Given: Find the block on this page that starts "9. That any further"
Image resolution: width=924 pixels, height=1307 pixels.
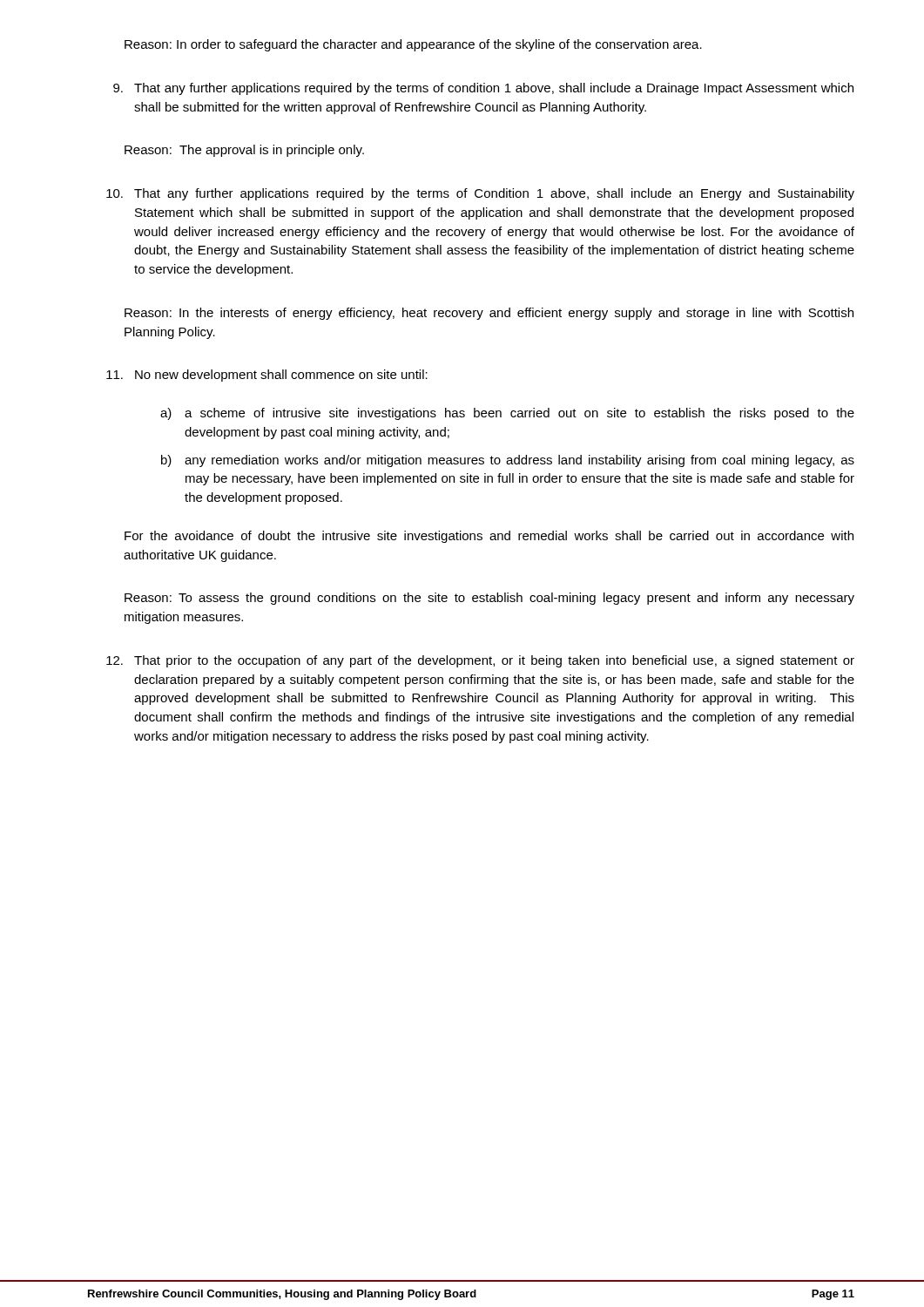Looking at the screenshot, I should (471, 97).
